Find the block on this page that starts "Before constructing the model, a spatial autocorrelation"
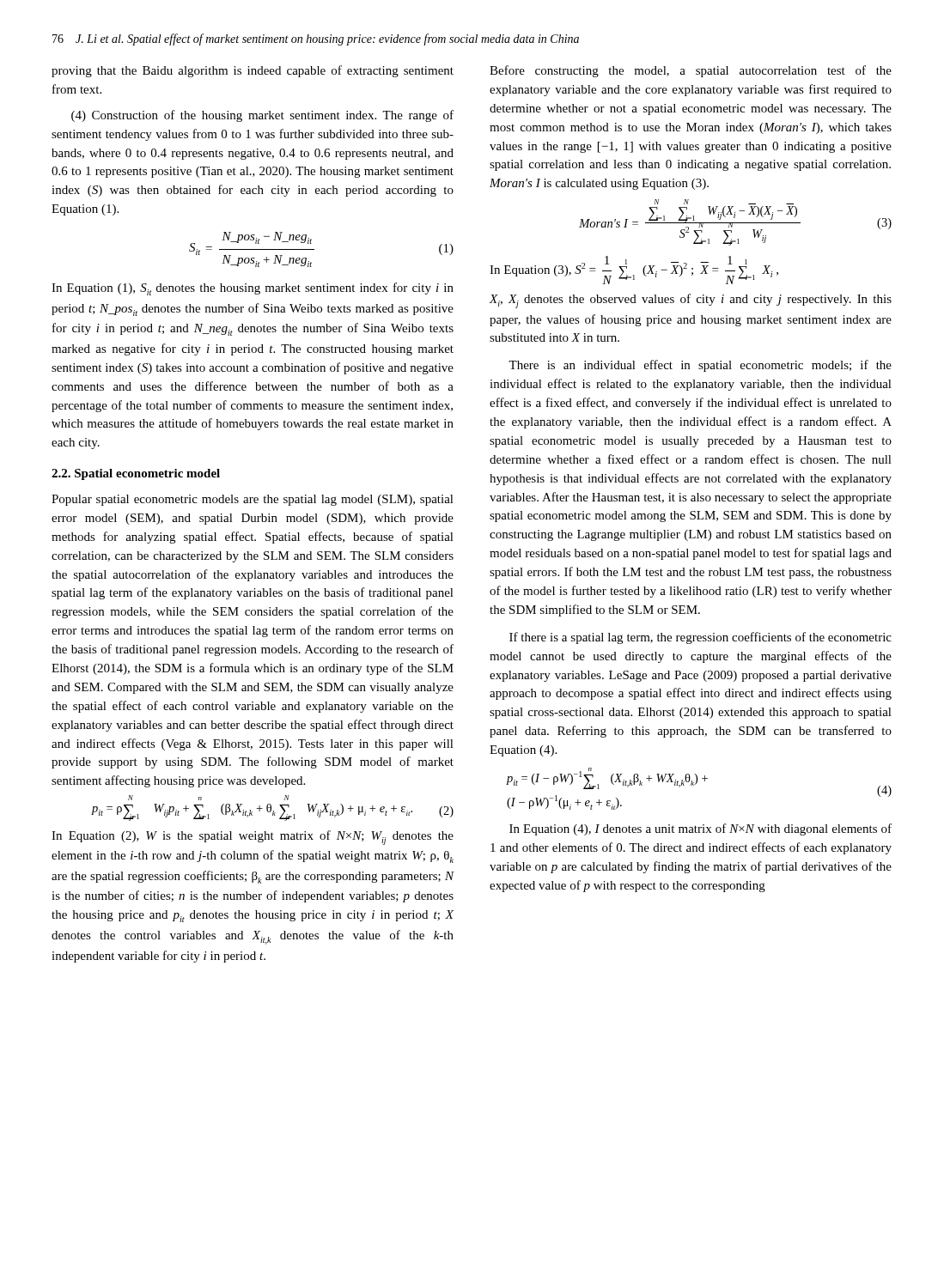 [691, 128]
